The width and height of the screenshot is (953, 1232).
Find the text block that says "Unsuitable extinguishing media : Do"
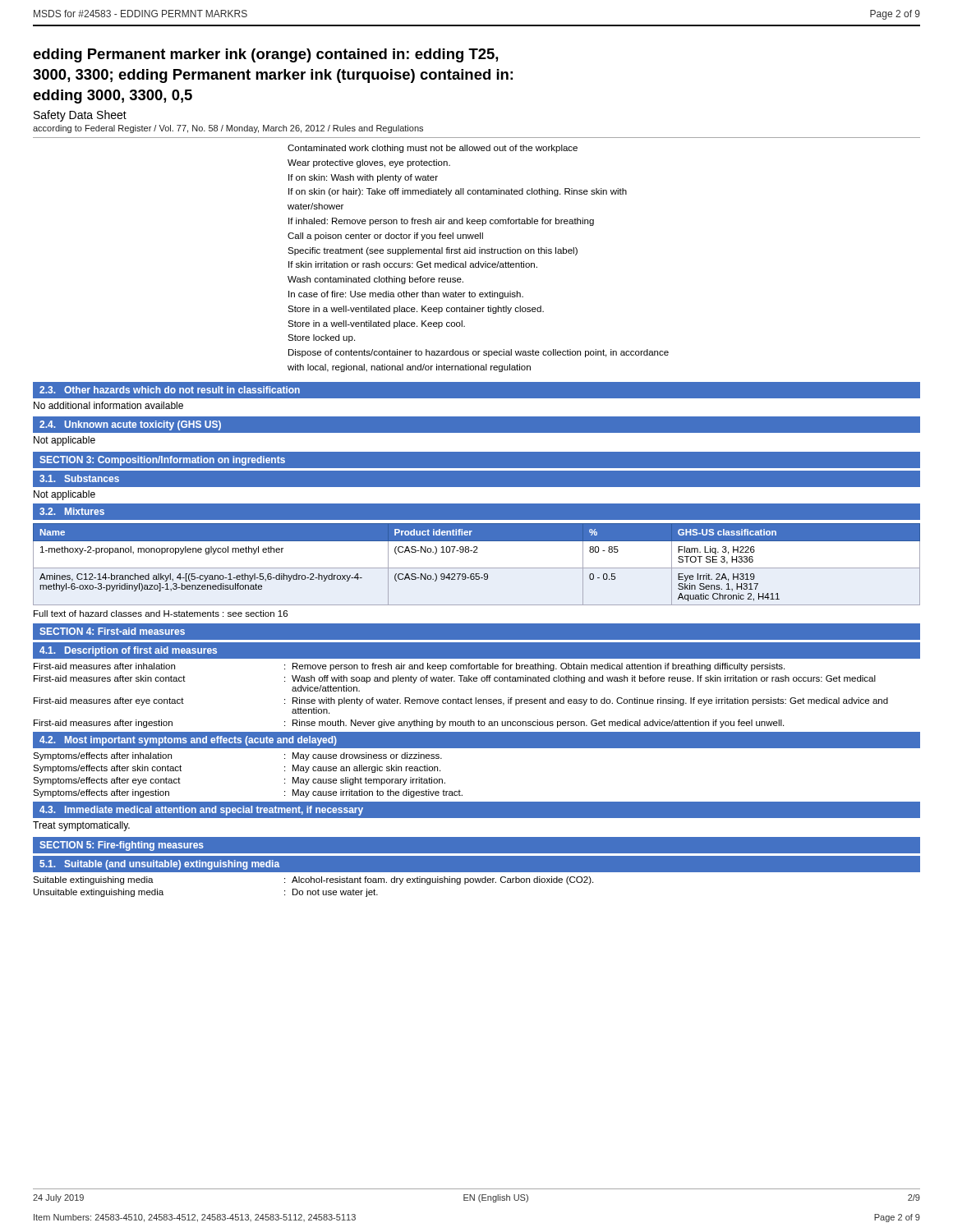point(97,892)
